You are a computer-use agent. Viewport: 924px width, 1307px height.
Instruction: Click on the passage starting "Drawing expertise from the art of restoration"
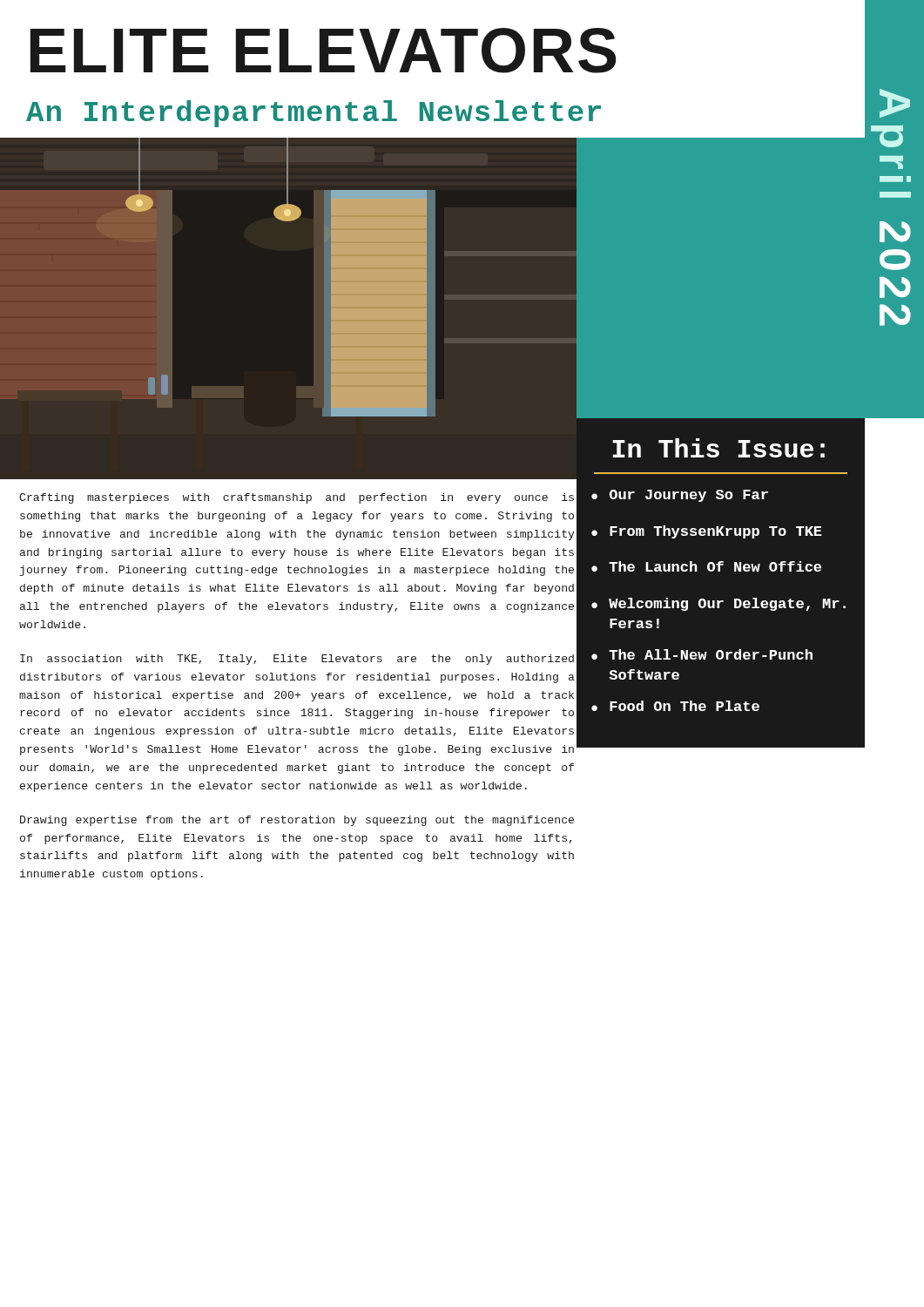tap(297, 847)
